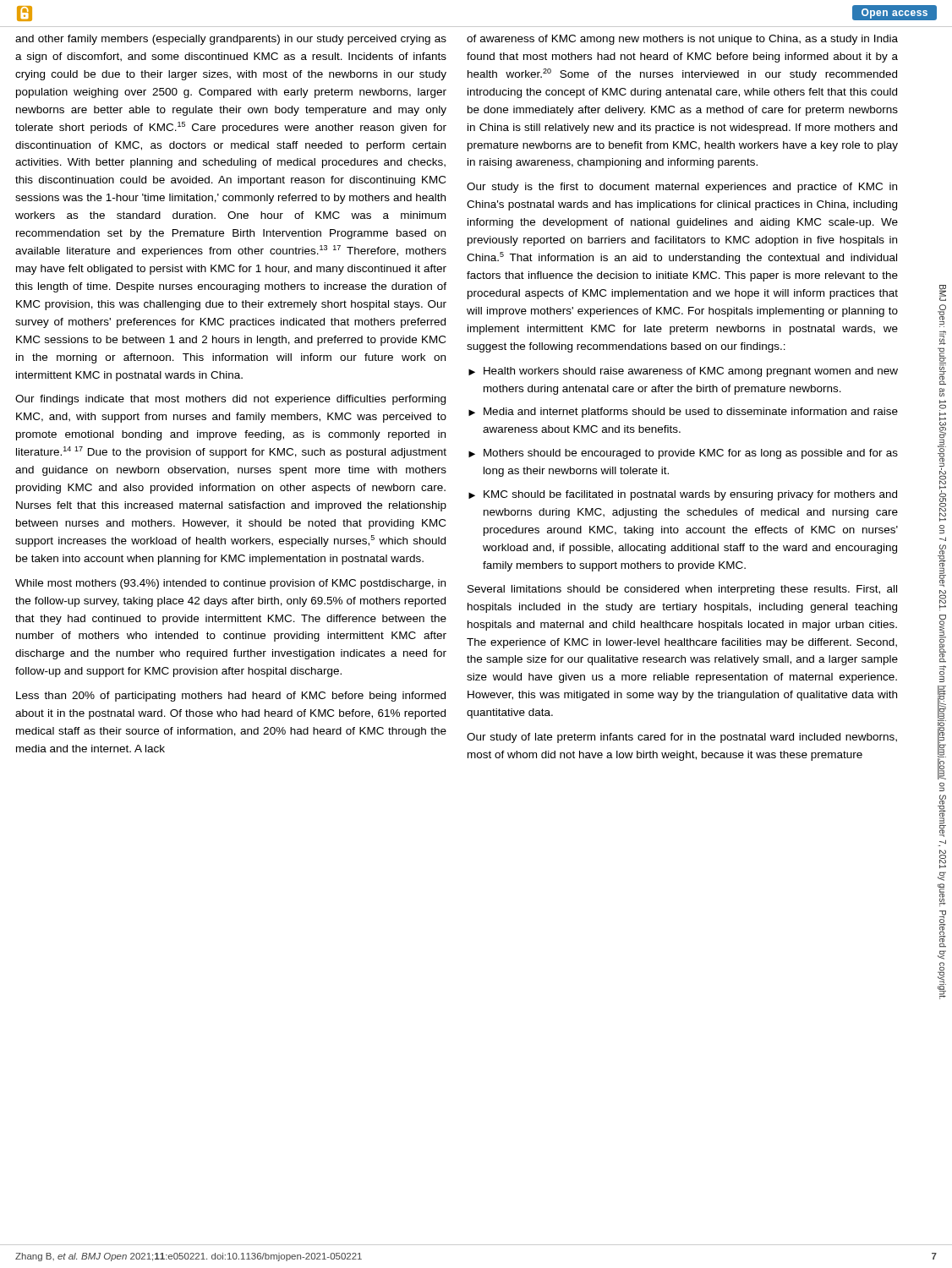Find the text block that reads "and other family"

point(231,207)
